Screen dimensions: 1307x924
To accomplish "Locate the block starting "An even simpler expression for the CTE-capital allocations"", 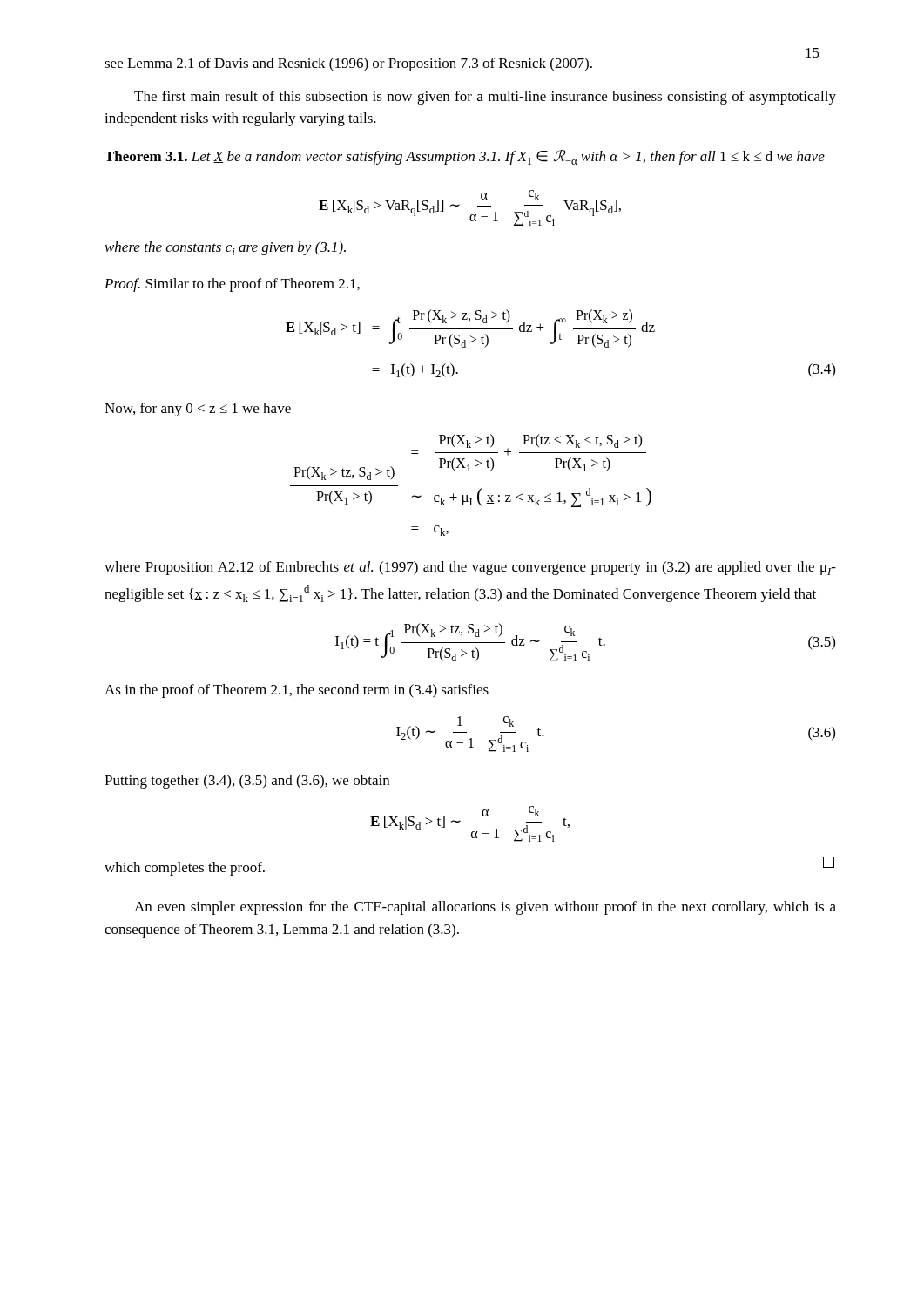I will (x=470, y=918).
